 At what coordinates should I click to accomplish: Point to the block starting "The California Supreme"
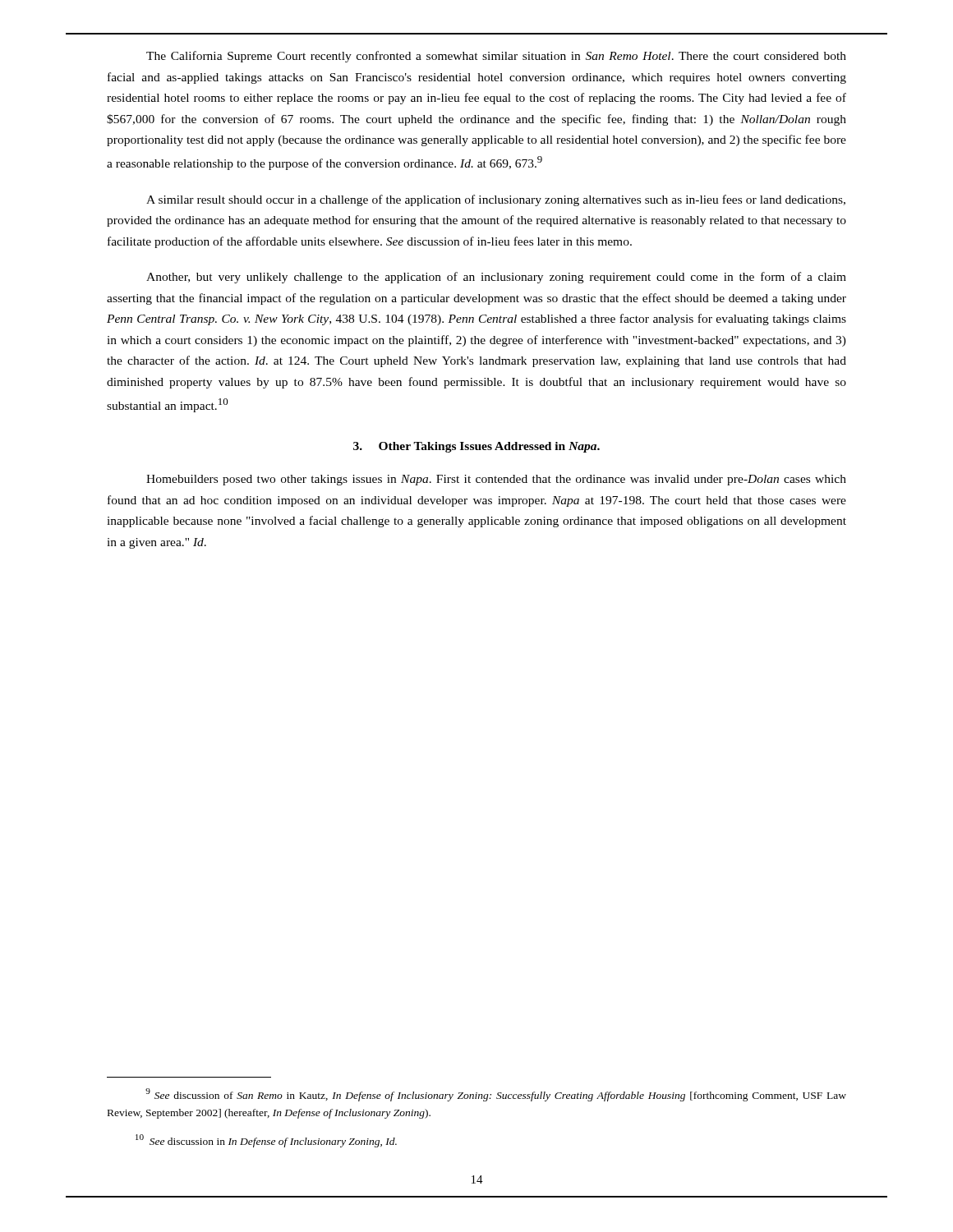click(476, 109)
